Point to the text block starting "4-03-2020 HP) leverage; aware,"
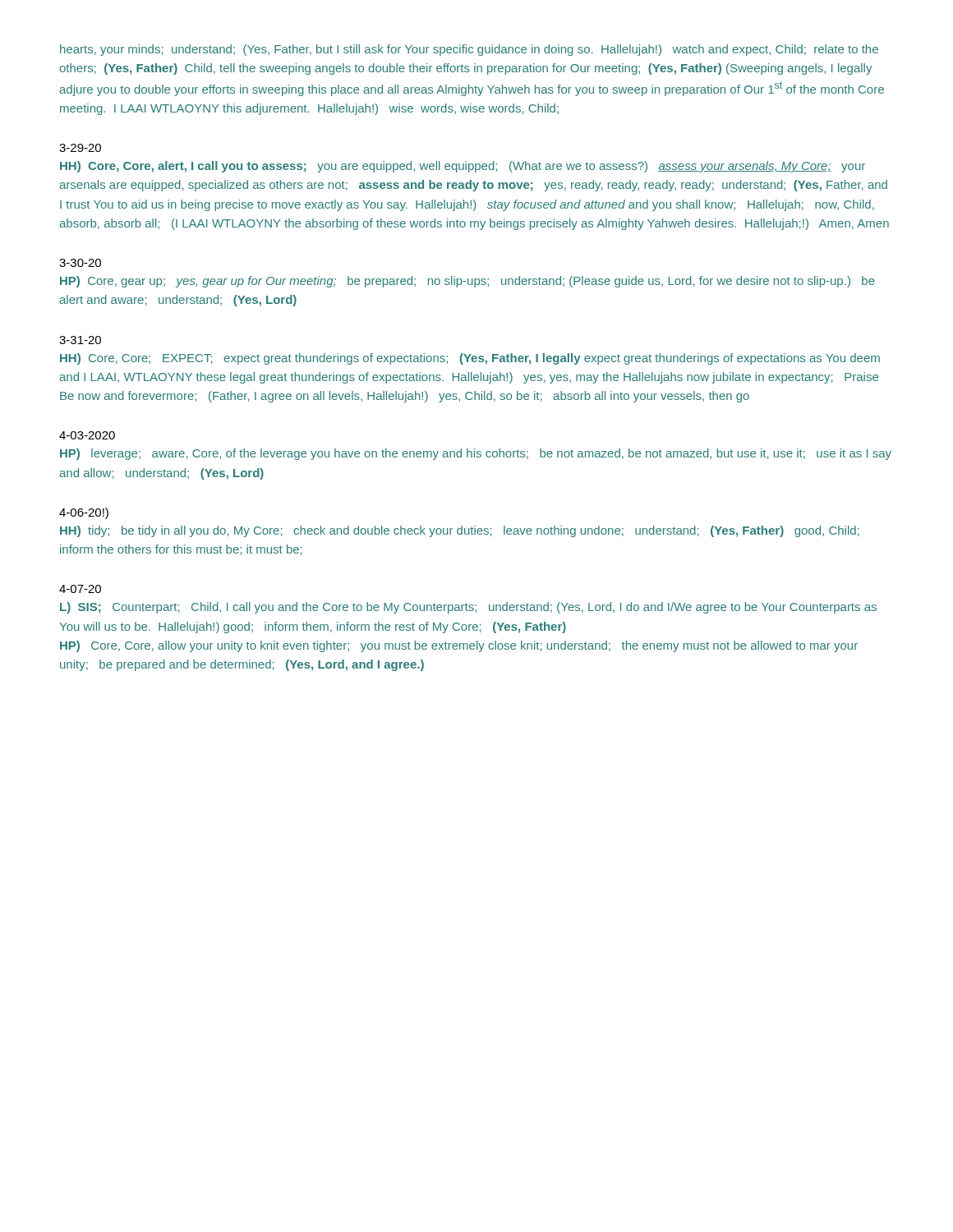Image resolution: width=953 pixels, height=1232 pixels. pos(476,455)
